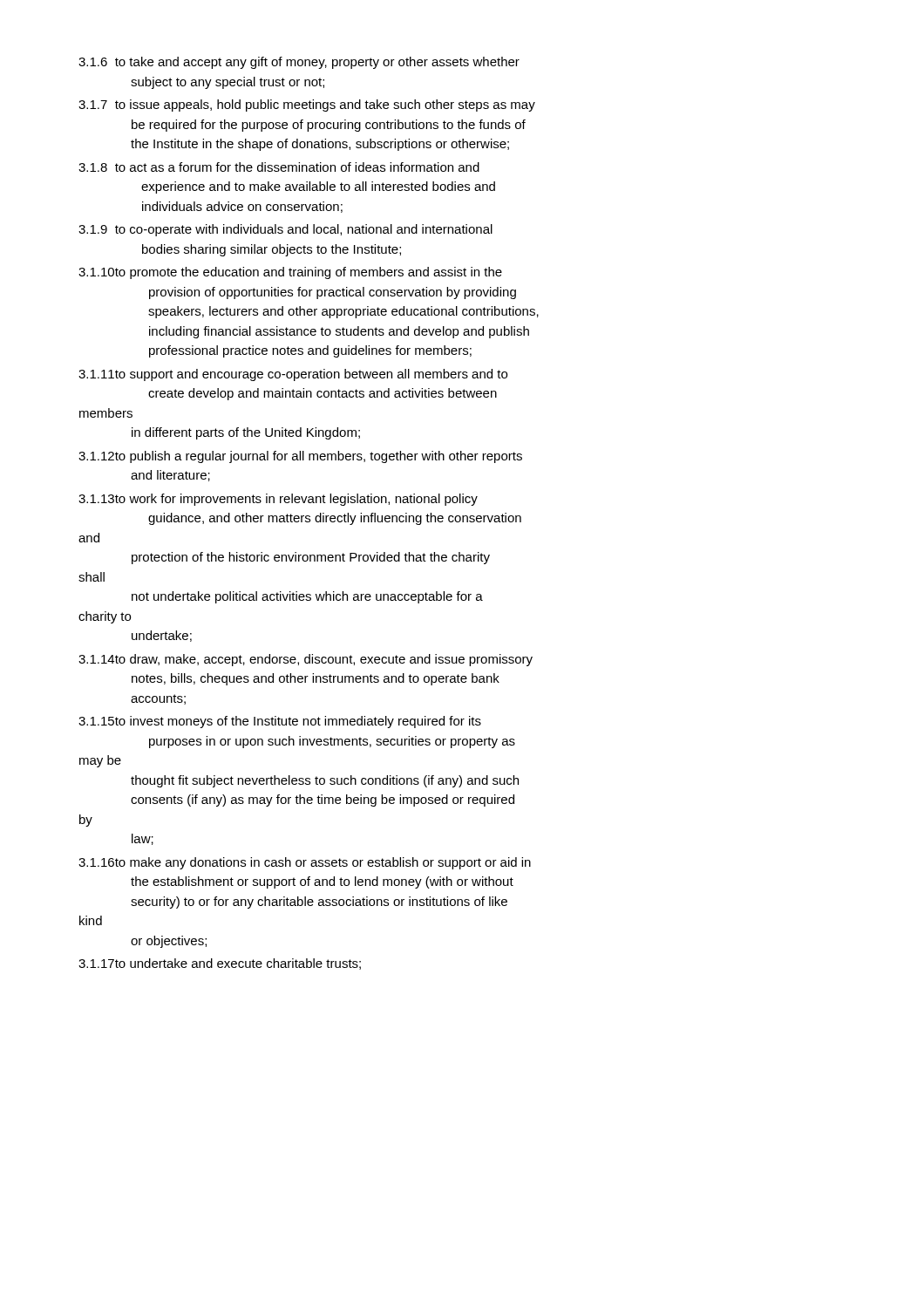Click on the list item that says "3.1.15to invest moneys of the Institute not immediately"
The height and width of the screenshot is (1308, 924).
tap(299, 780)
